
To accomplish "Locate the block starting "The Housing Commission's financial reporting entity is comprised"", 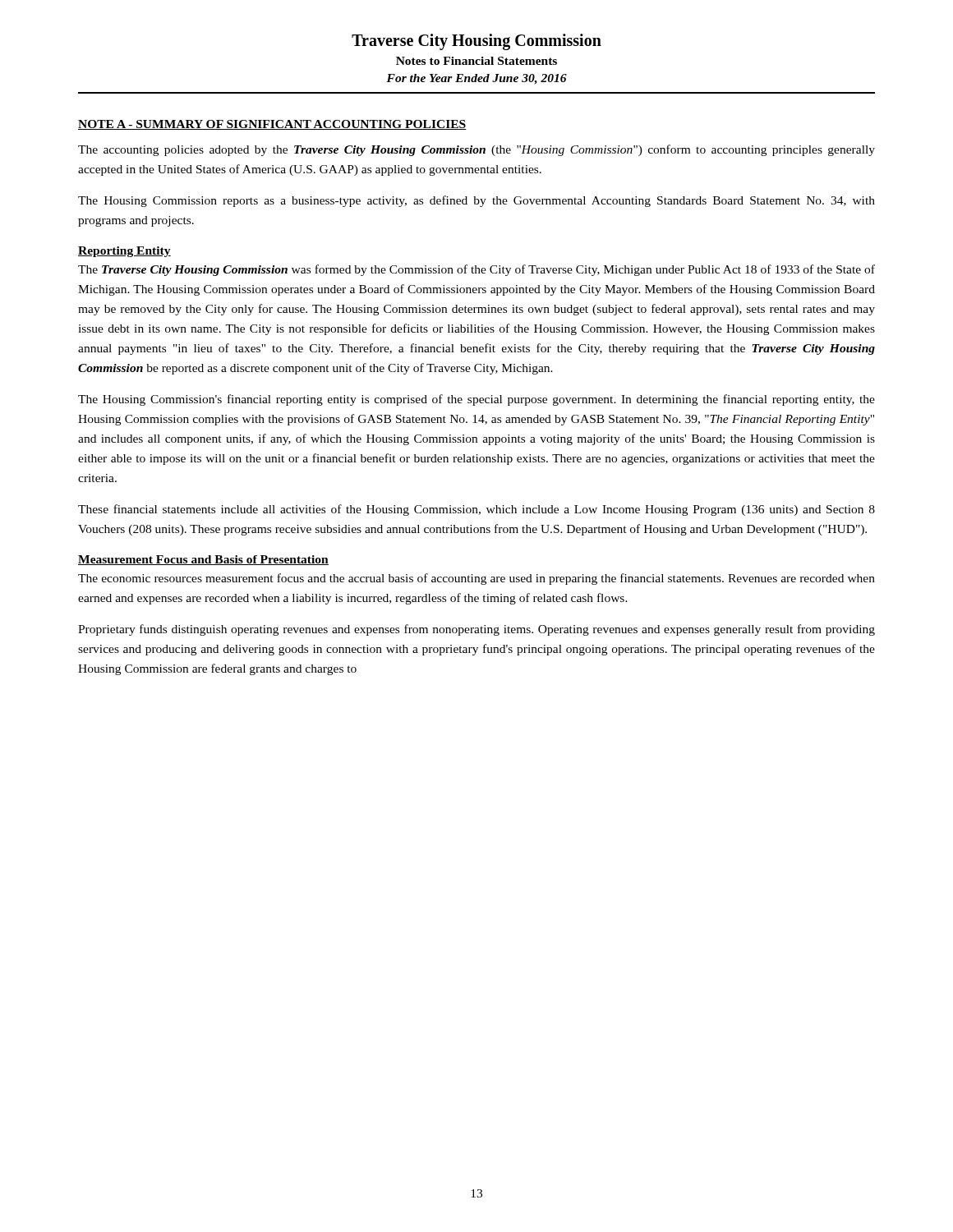I will [x=476, y=438].
